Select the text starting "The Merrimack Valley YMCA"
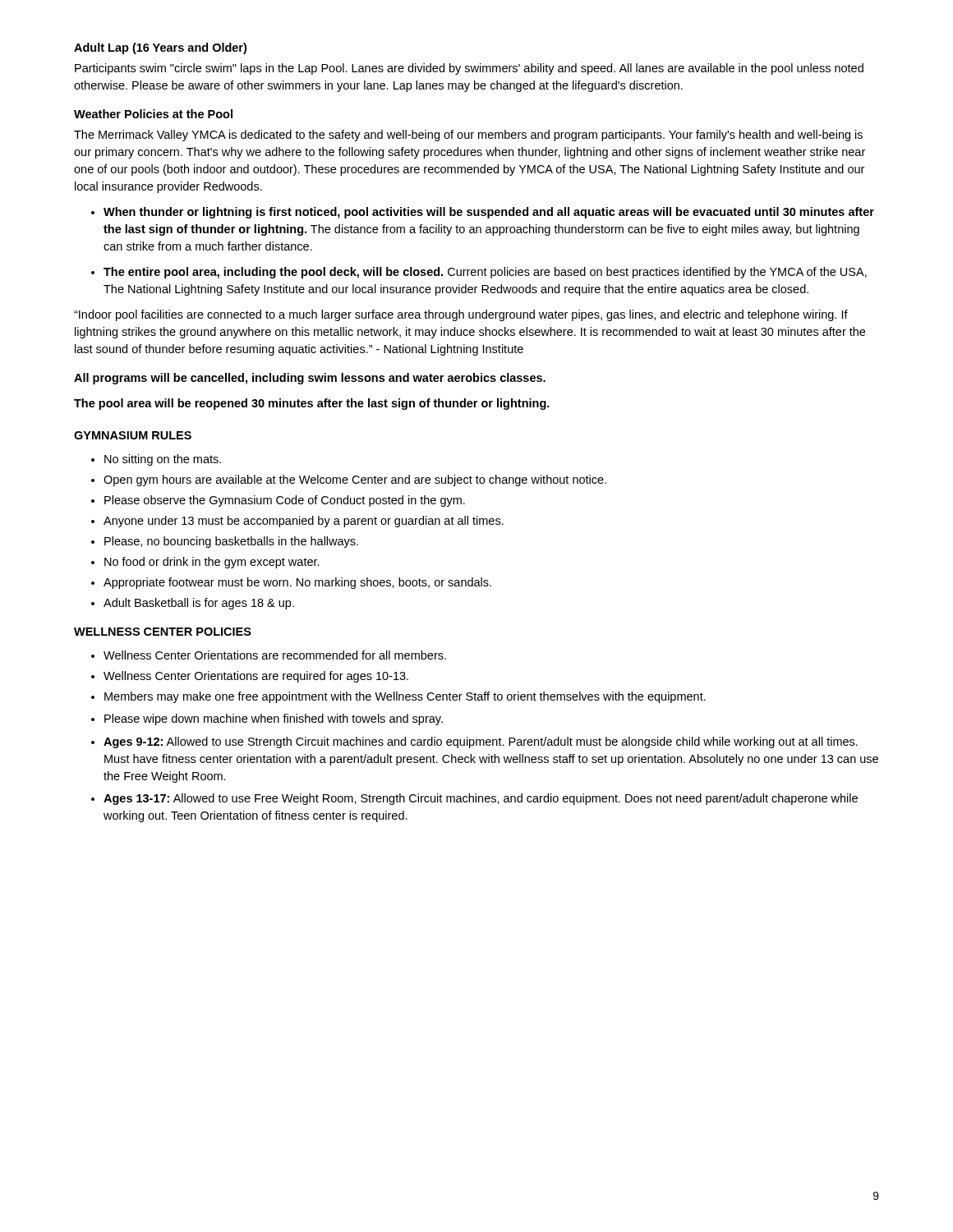This screenshot has width=953, height=1232. [x=470, y=161]
